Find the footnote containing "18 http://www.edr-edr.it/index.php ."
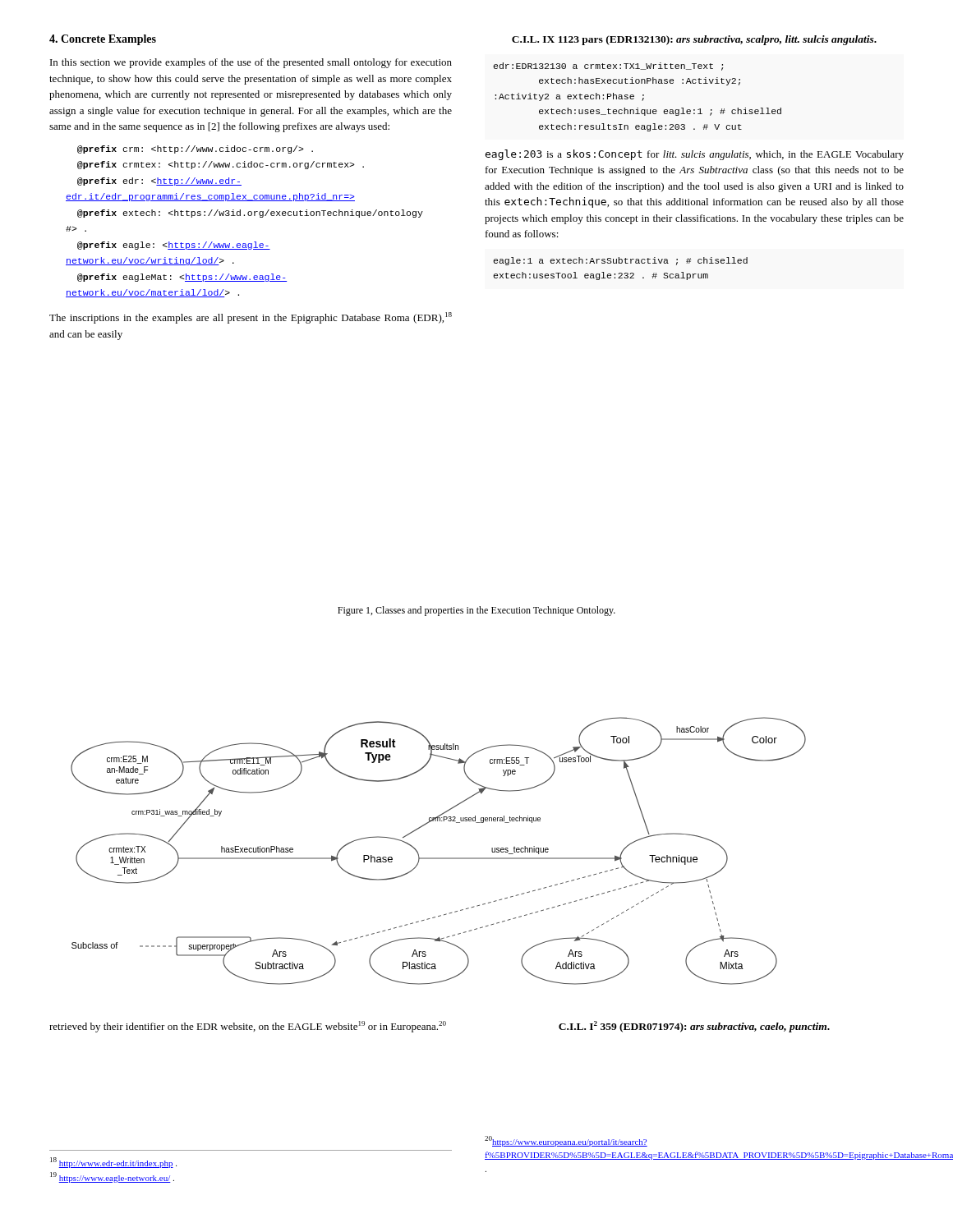The width and height of the screenshot is (953, 1232). 113,1163
